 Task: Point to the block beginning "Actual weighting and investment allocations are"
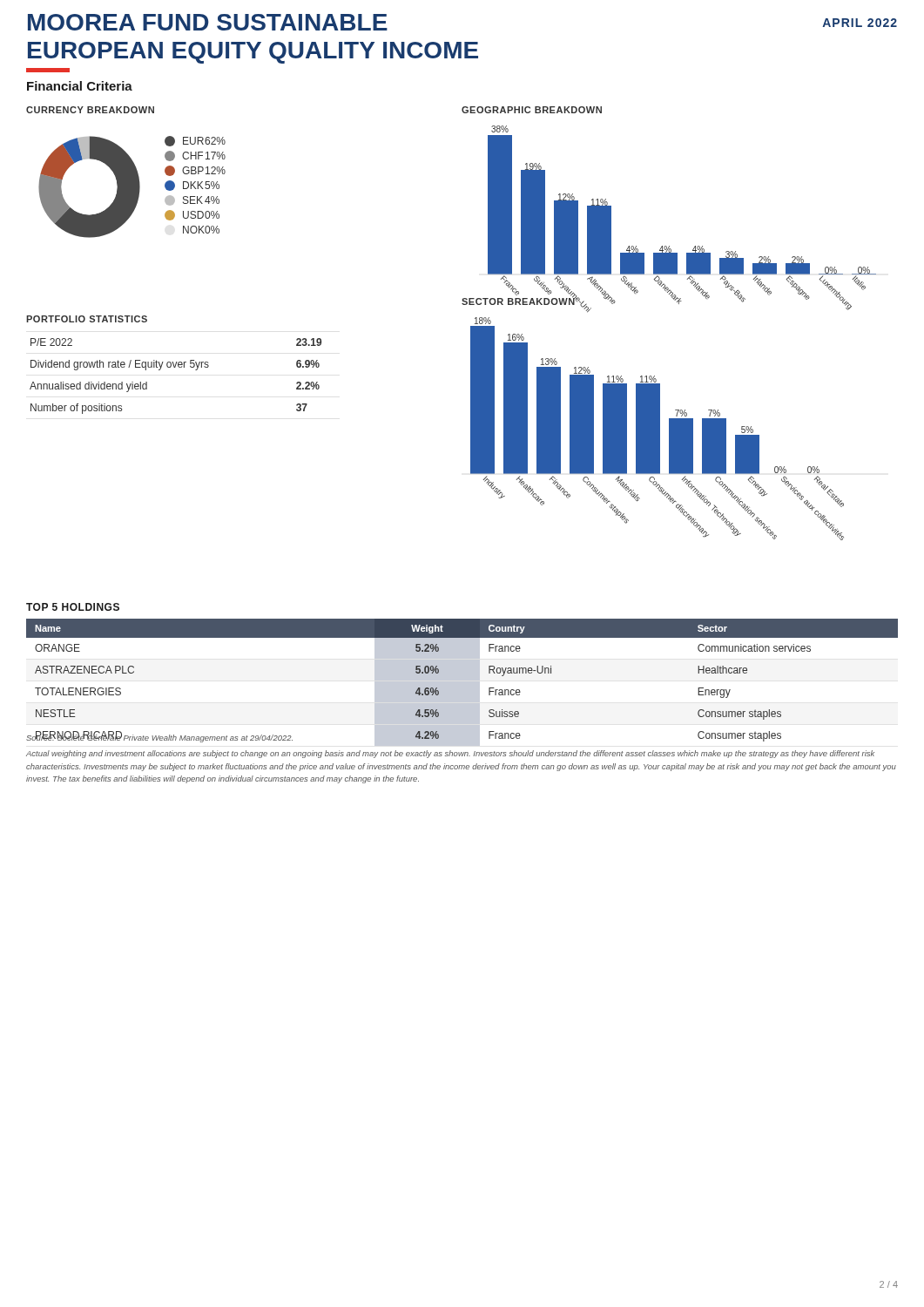[x=461, y=766]
